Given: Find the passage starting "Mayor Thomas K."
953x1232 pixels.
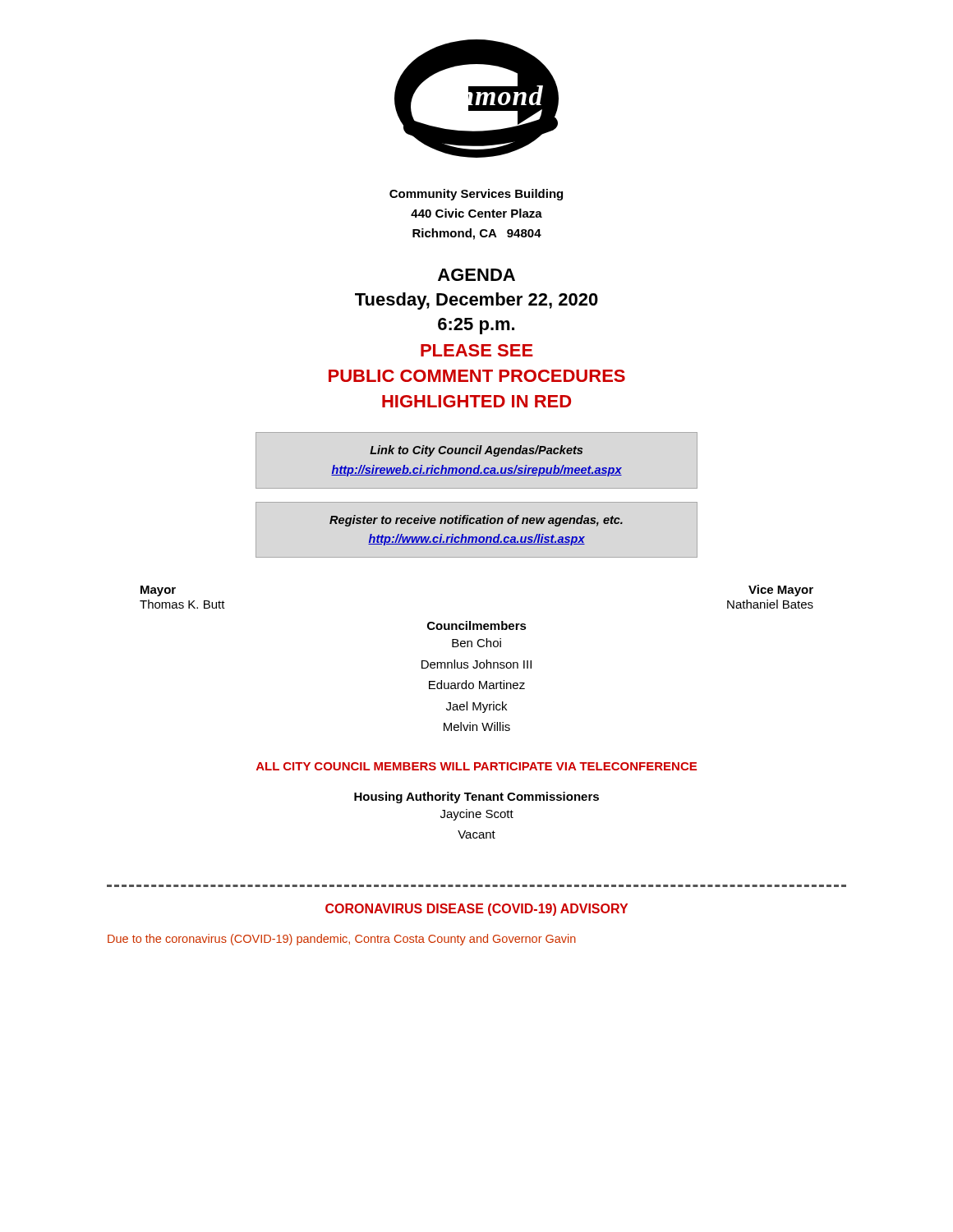Looking at the screenshot, I should click(182, 597).
